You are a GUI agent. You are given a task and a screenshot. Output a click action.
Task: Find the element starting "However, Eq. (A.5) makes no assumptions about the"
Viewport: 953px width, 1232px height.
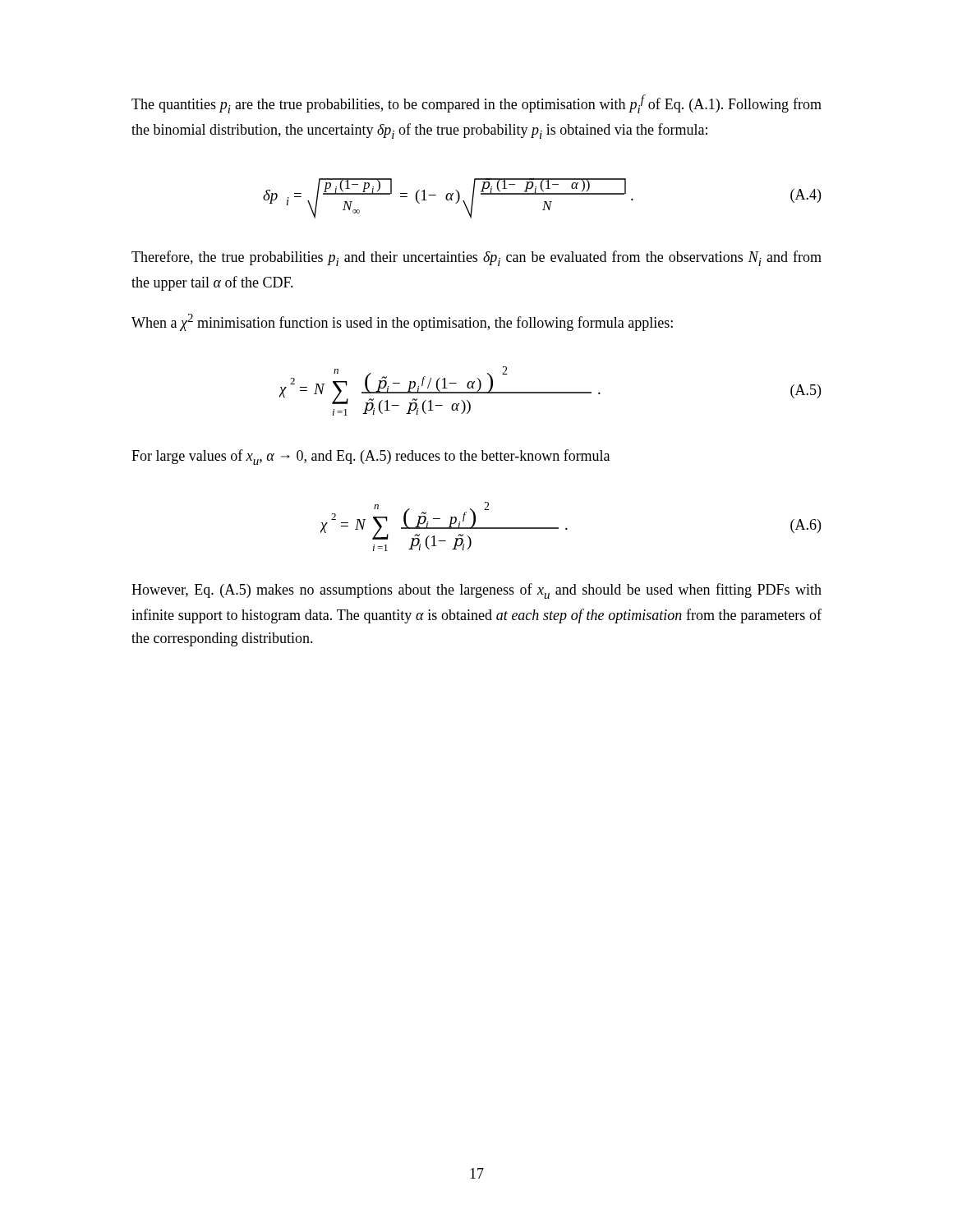476,614
